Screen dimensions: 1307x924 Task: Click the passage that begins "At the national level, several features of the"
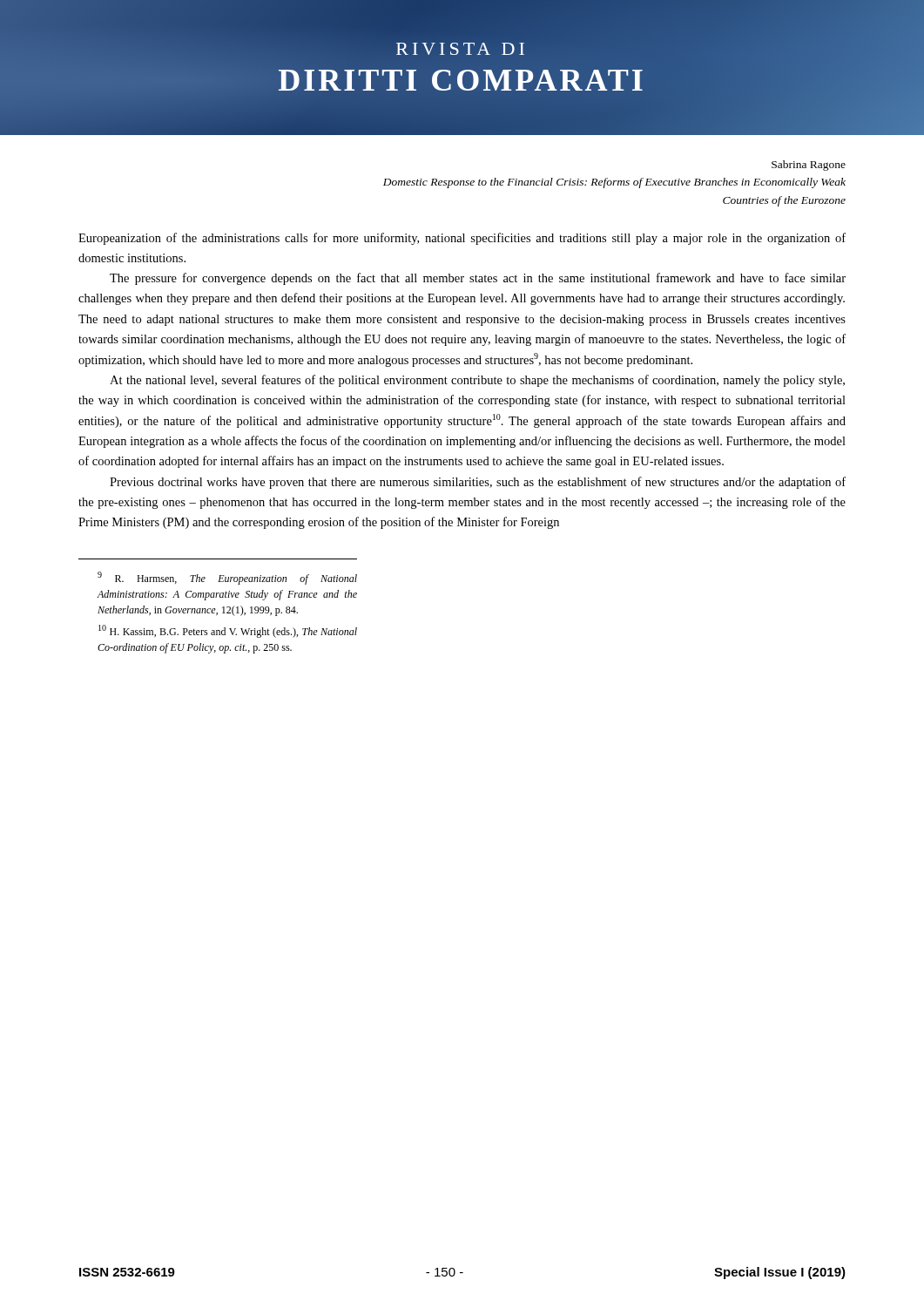click(x=462, y=421)
